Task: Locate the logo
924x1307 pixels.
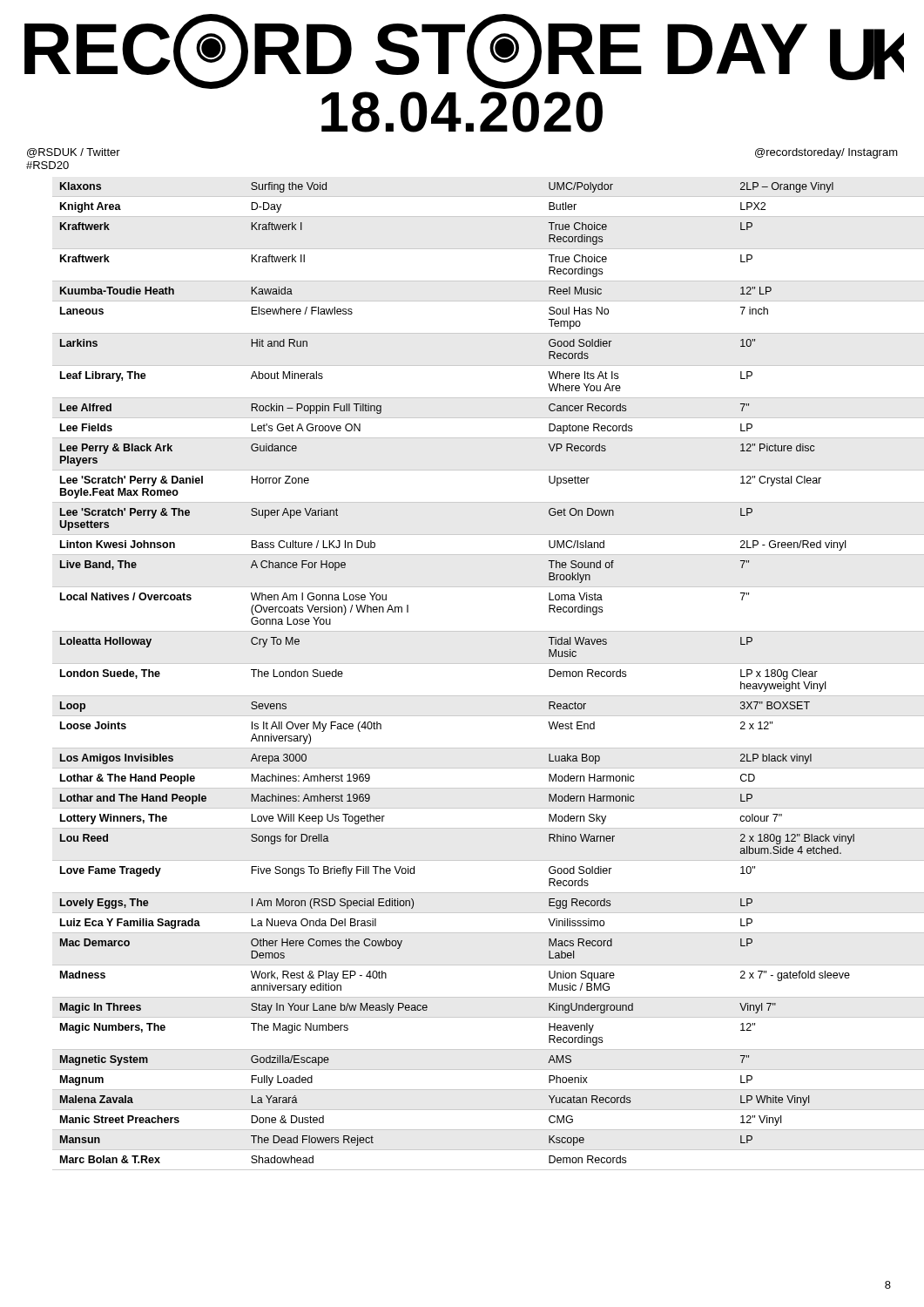Action: click(x=462, y=71)
